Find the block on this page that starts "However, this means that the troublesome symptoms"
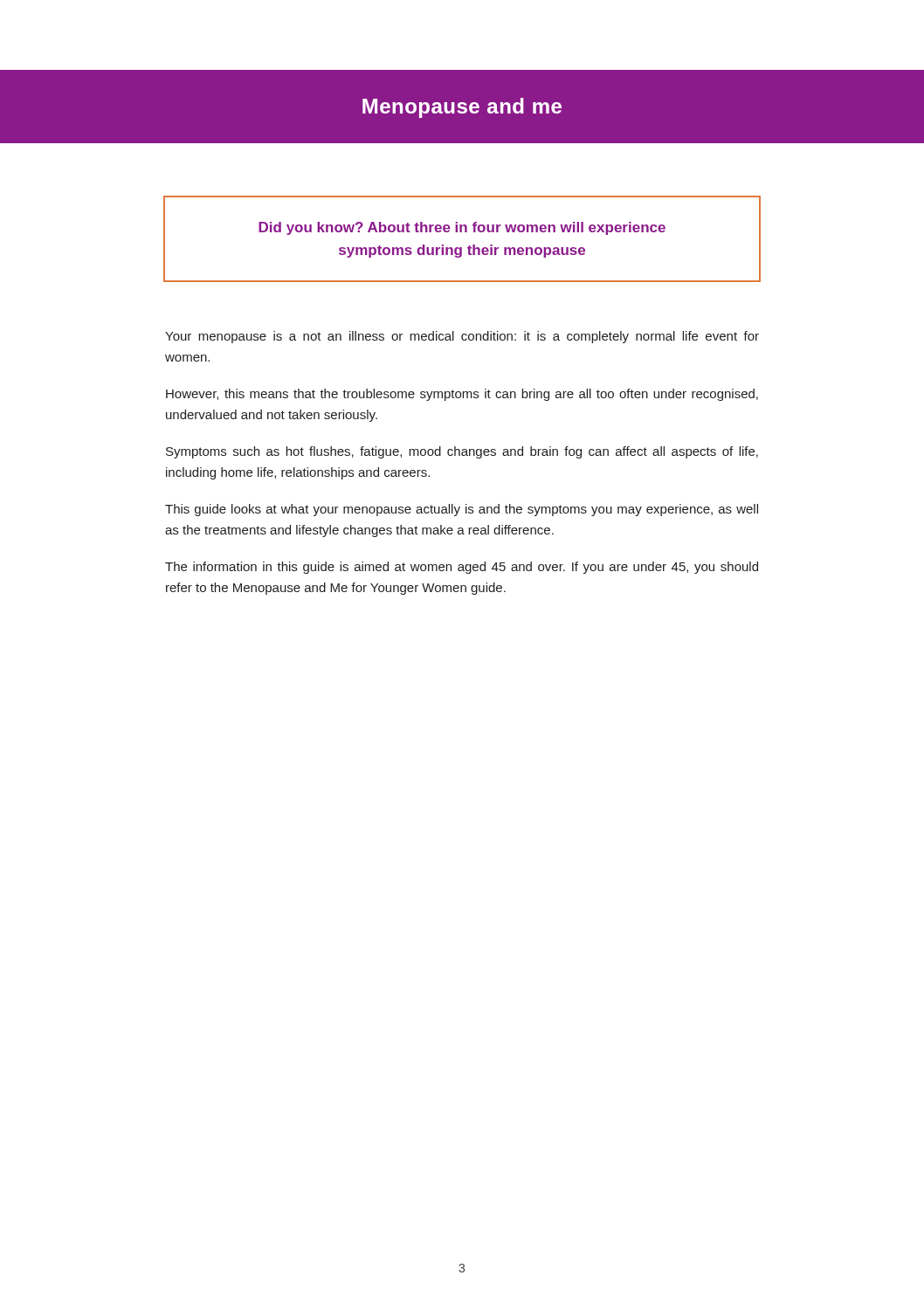924x1310 pixels. [462, 404]
